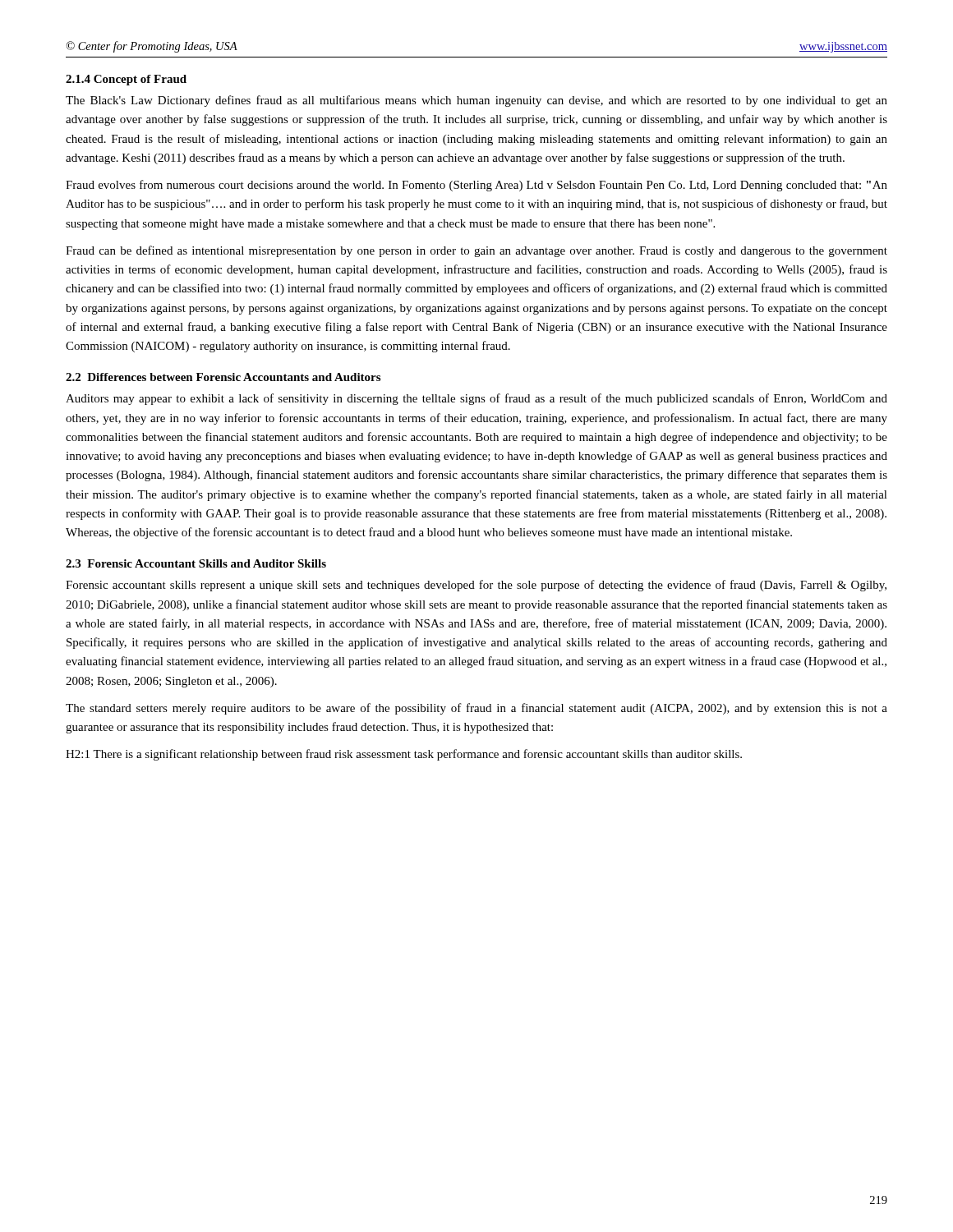Click on the section header with the text "2.1.4 Concept of Fraud"
The image size is (953, 1232).
pos(126,79)
